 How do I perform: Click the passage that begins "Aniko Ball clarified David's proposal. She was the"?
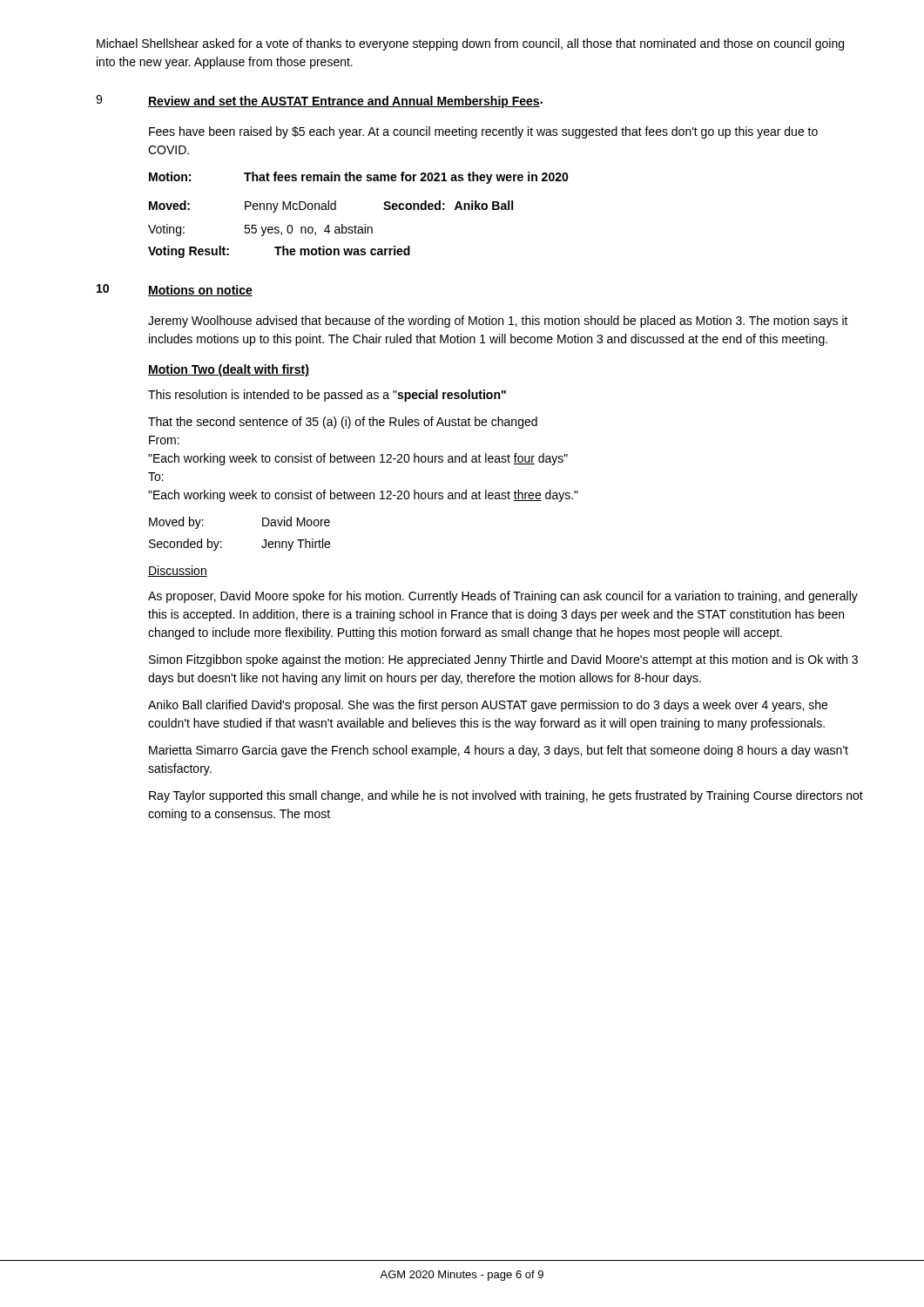pyautogui.click(x=488, y=714)
